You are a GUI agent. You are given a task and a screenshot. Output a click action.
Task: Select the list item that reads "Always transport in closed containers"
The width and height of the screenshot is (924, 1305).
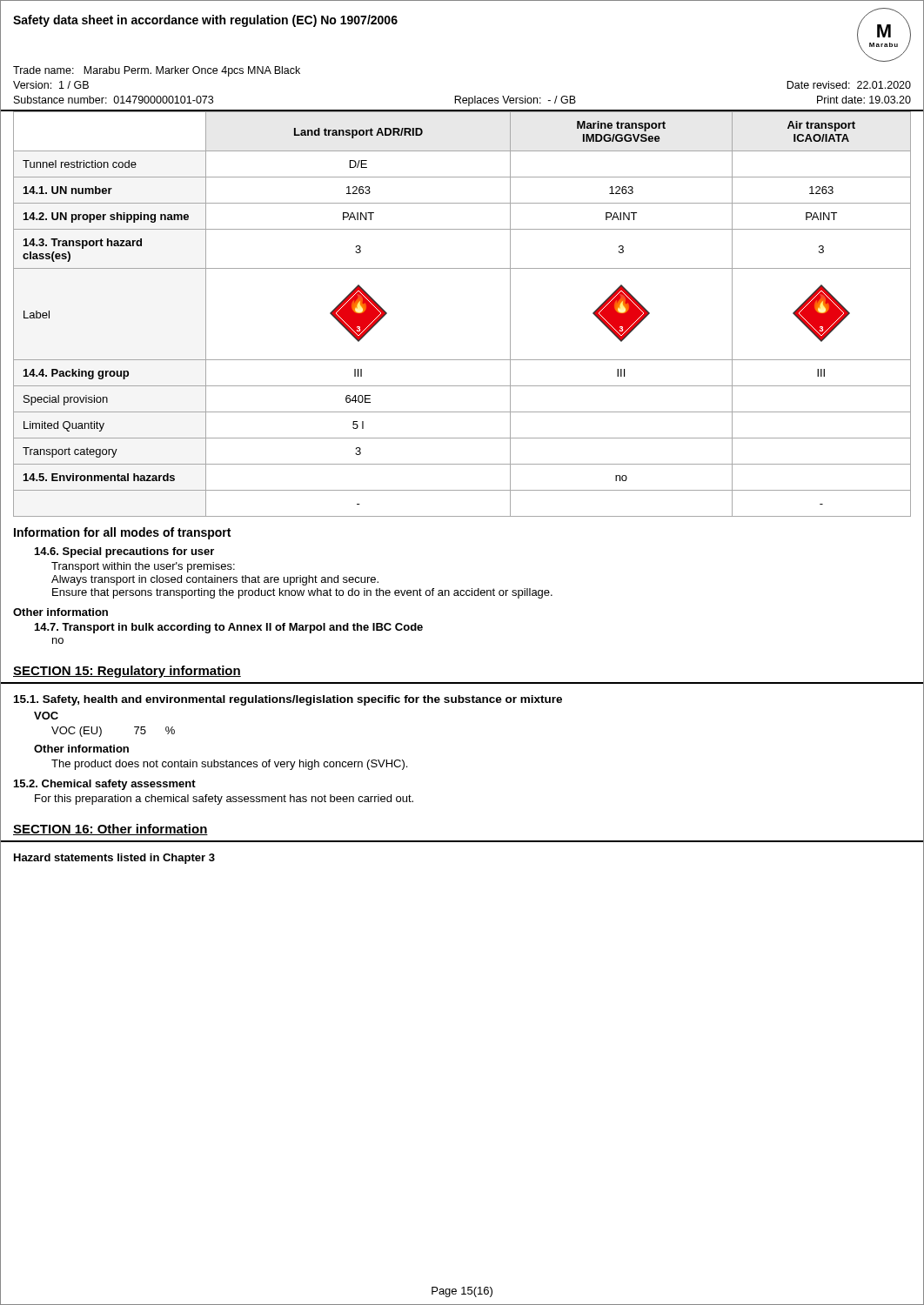click(215, 579)
